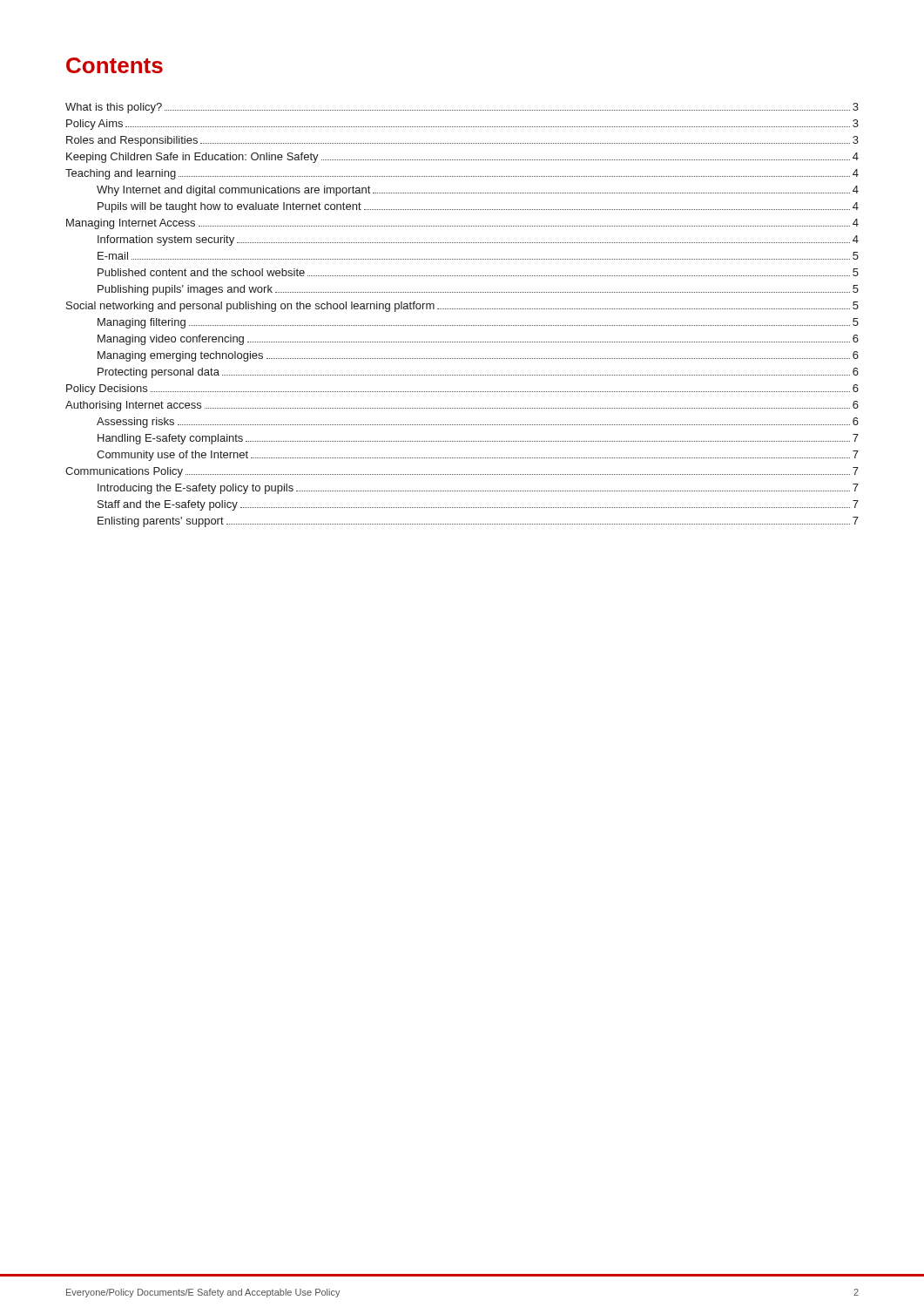Navigate to the element starting "Policy Decisions 6"
The width and height of the screenshot is (924, 1307).
coord(462,388)
